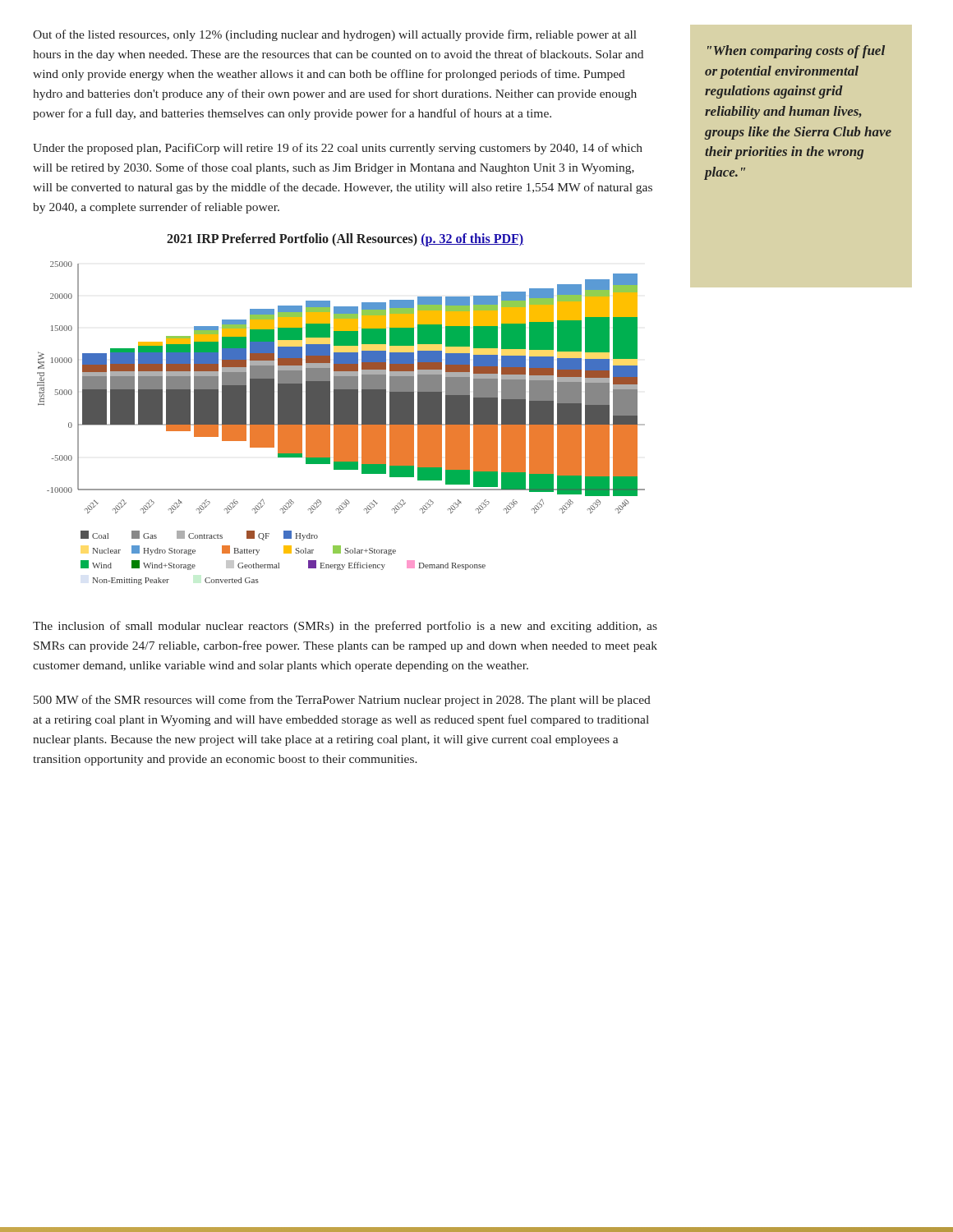Select the text block starting ""When comparing costs"
953x1232 pixels.
tap(801, 112)
